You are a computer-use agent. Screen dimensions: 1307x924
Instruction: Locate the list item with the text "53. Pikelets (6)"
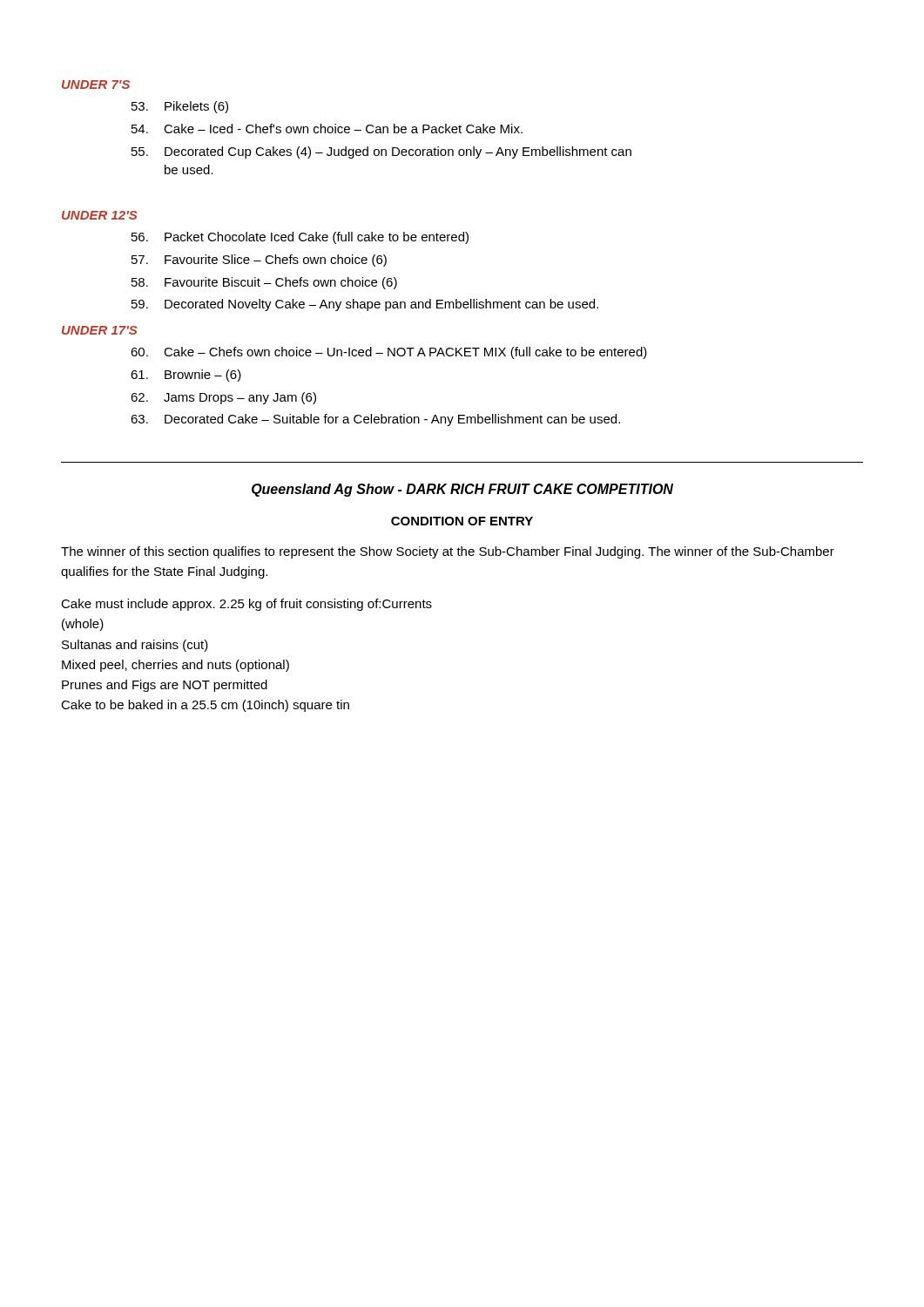tap(180, 107)
